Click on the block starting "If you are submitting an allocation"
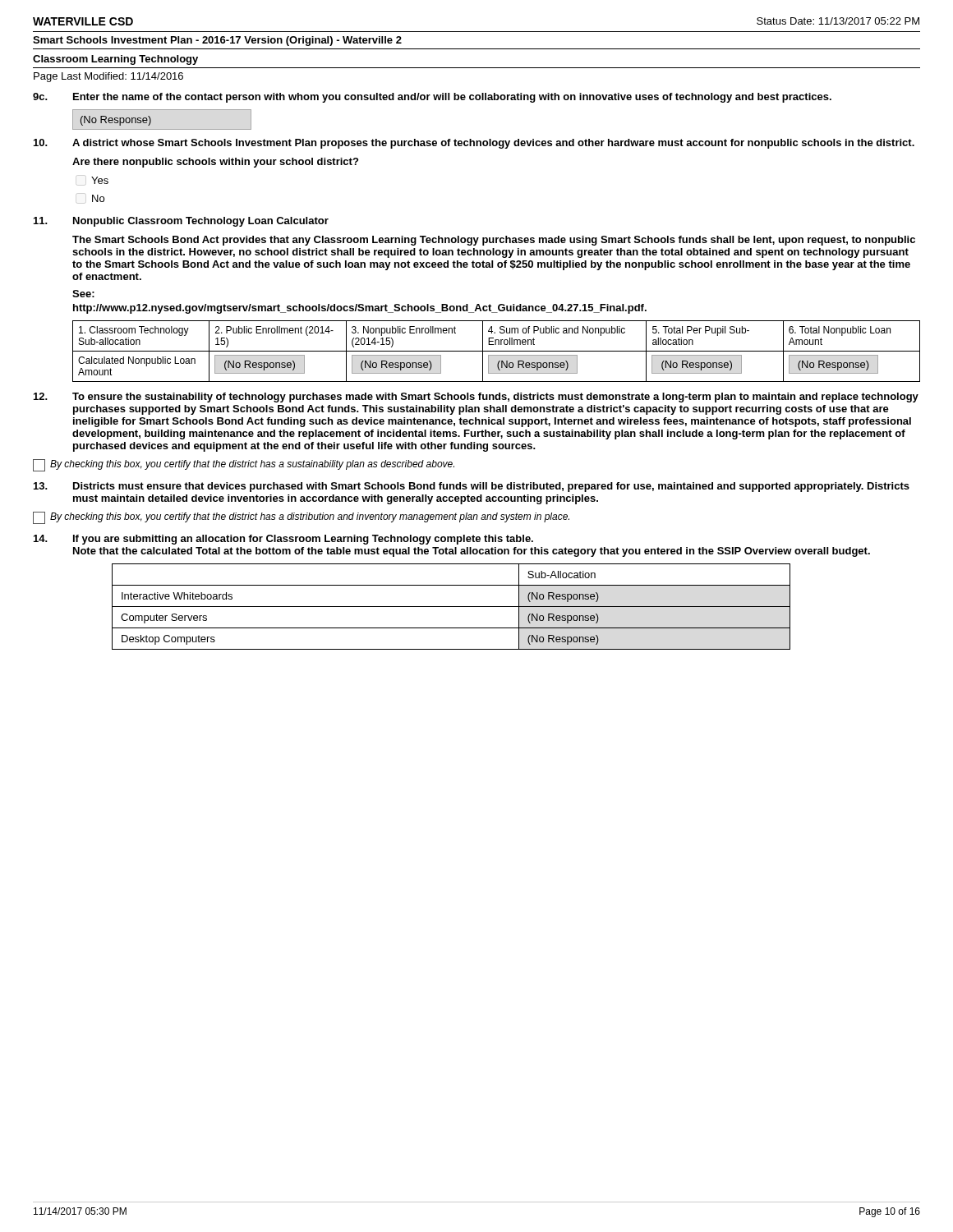The width and height of the screenshot is (953, 1232). coord(476,545)
